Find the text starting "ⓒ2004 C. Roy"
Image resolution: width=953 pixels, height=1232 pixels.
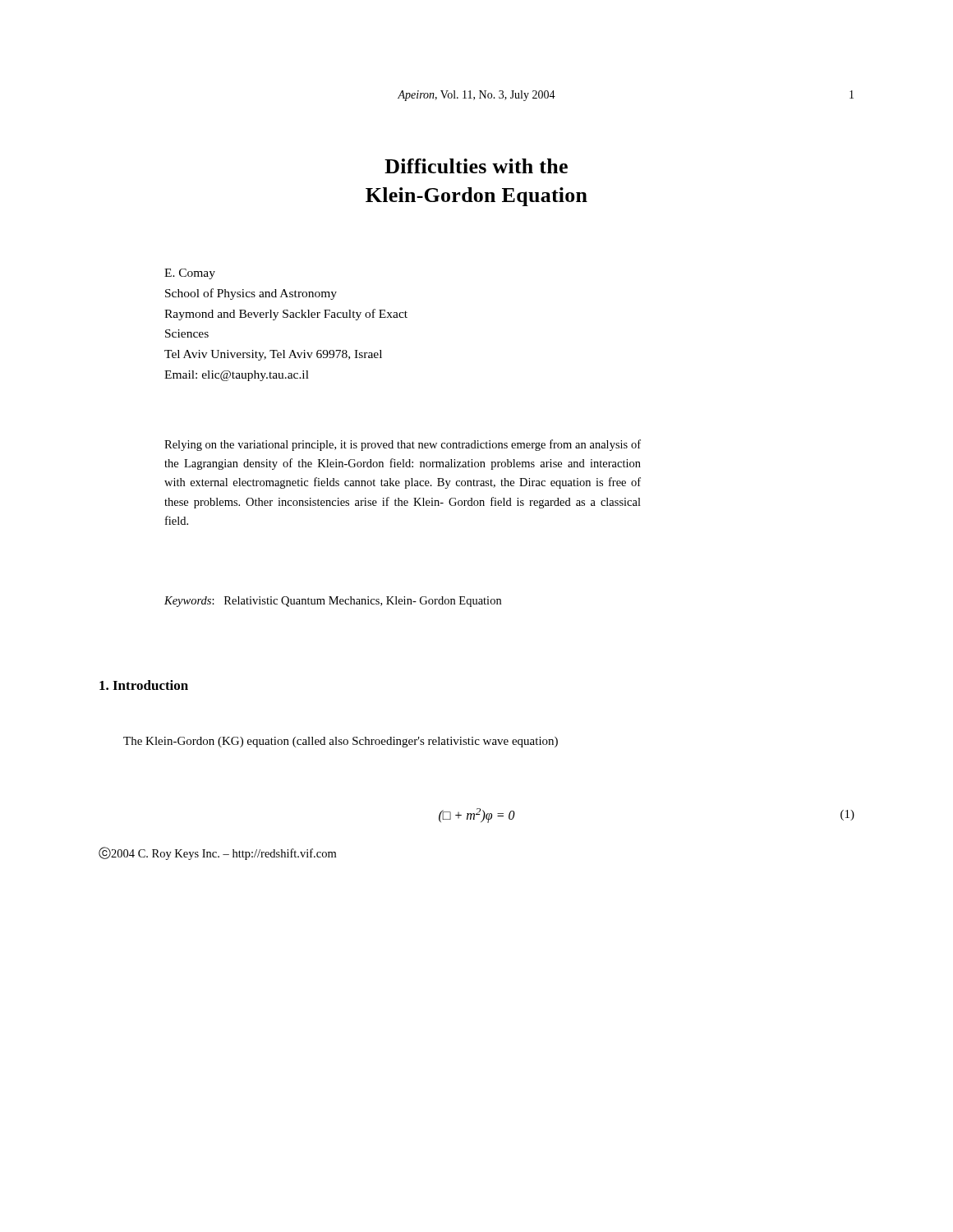tap(217, 853)
